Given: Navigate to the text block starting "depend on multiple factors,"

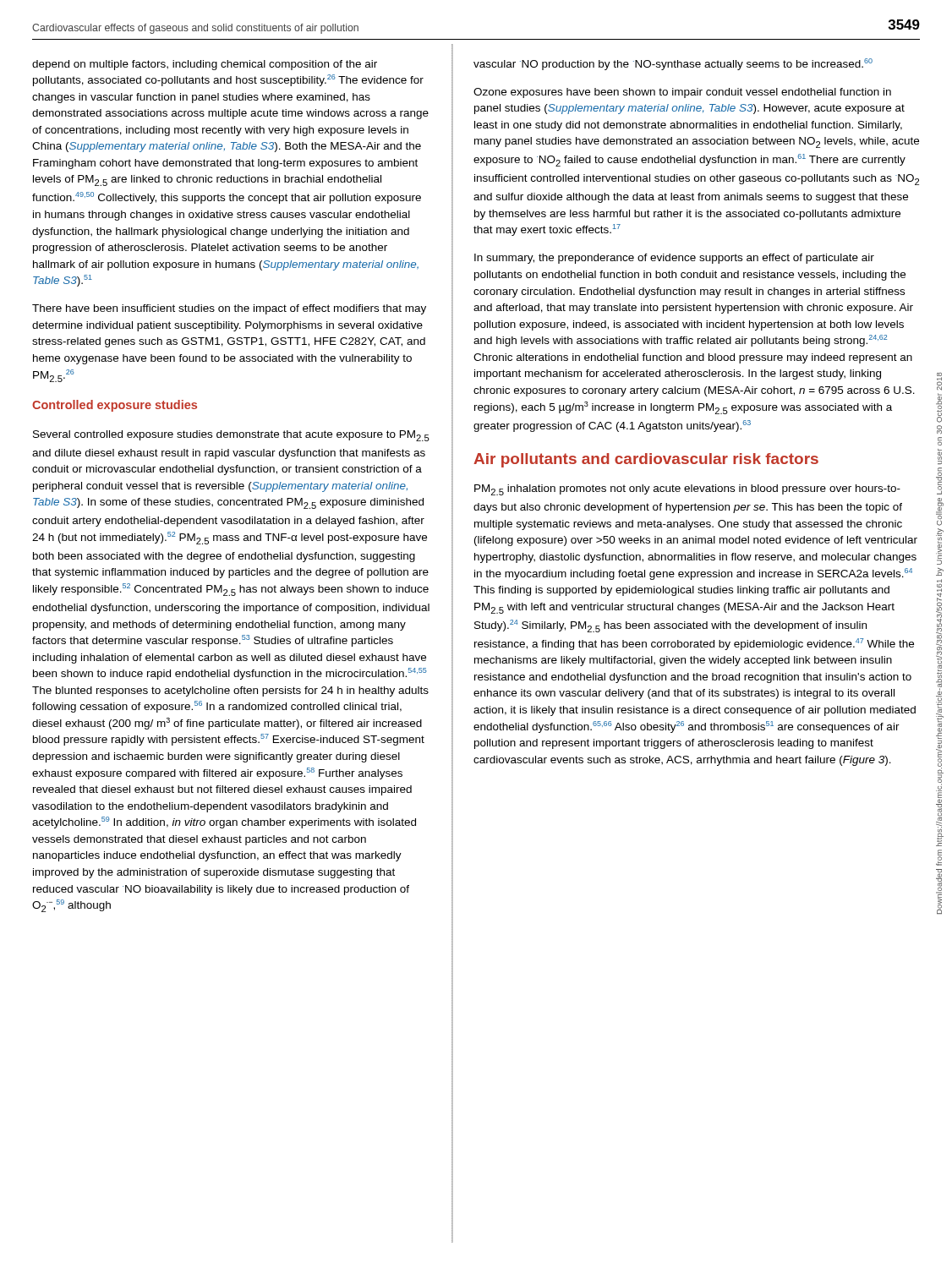Looking at the screenshot, I should [232, 220].
